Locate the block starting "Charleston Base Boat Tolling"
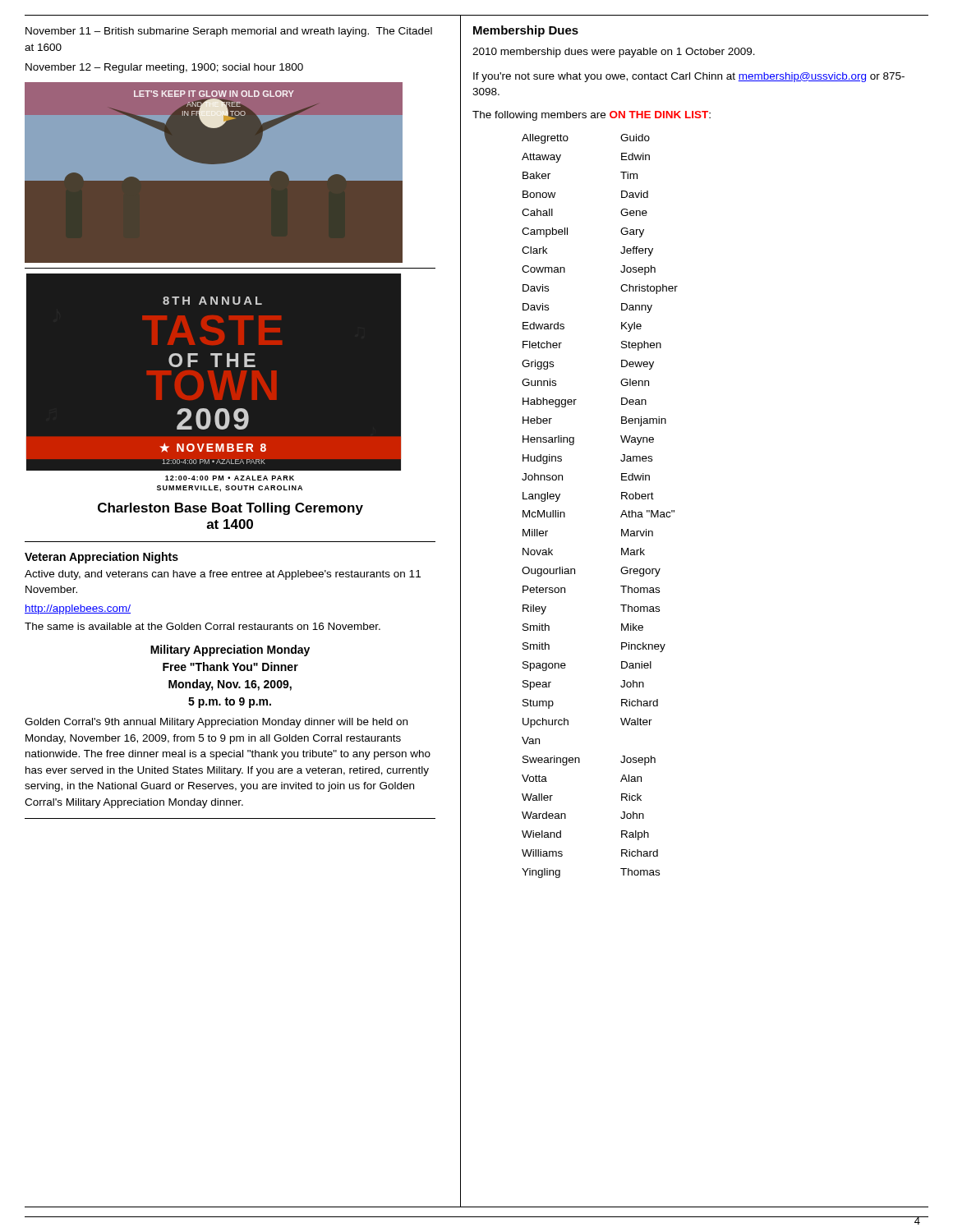953x1232 pixels. point(230,516)
